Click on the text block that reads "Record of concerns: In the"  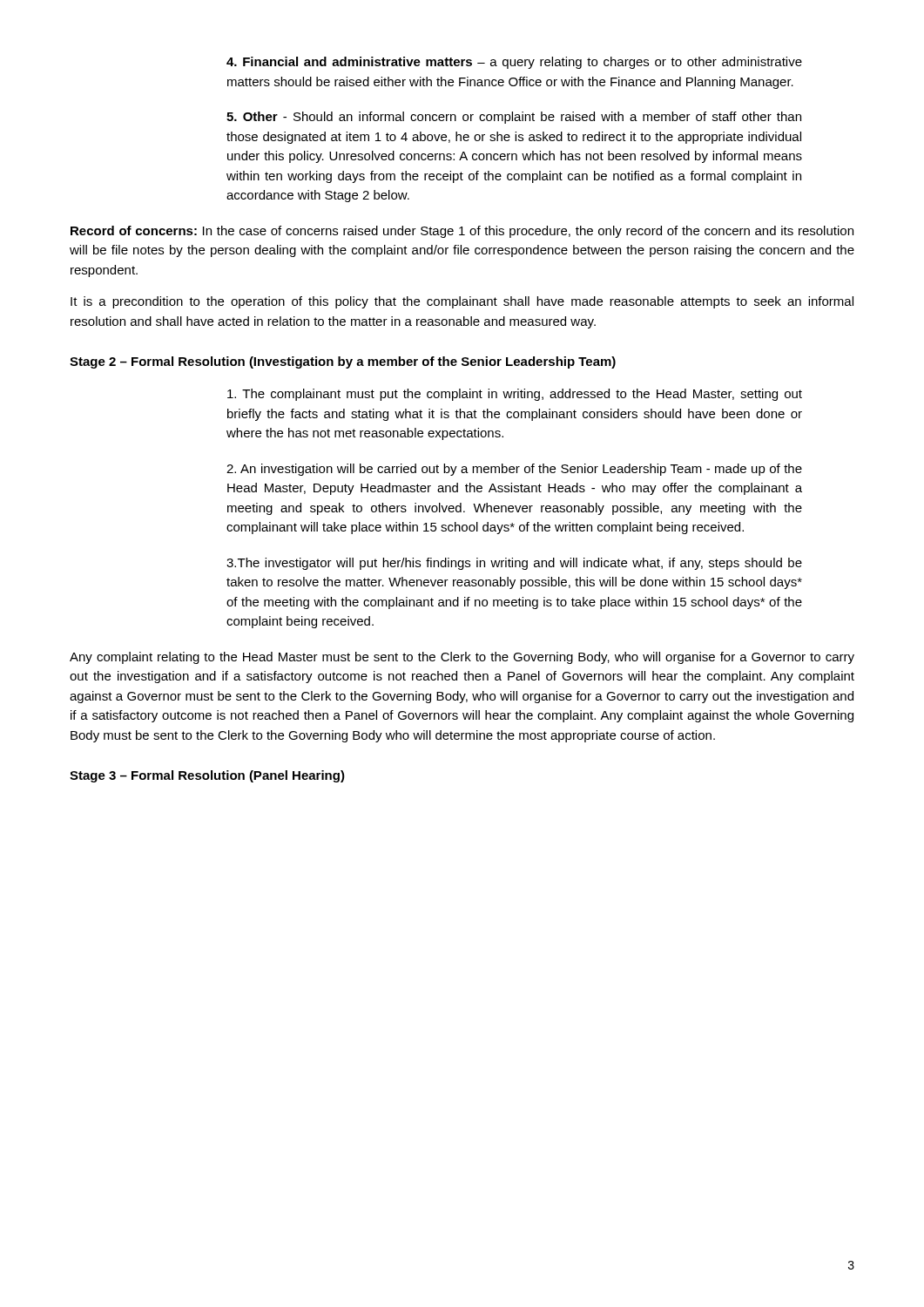[462, 250]
